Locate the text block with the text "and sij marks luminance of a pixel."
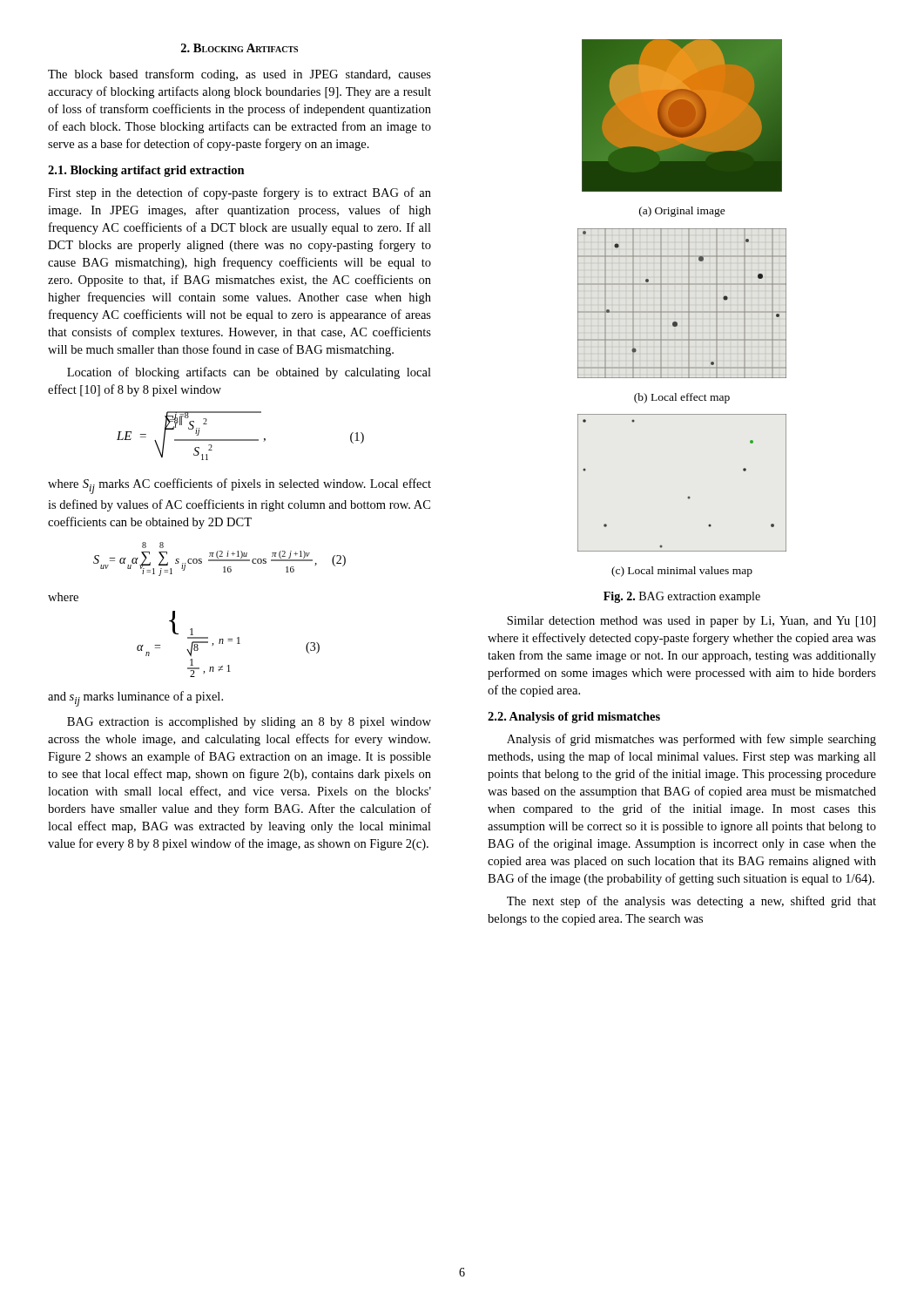 tap(239, 770)
